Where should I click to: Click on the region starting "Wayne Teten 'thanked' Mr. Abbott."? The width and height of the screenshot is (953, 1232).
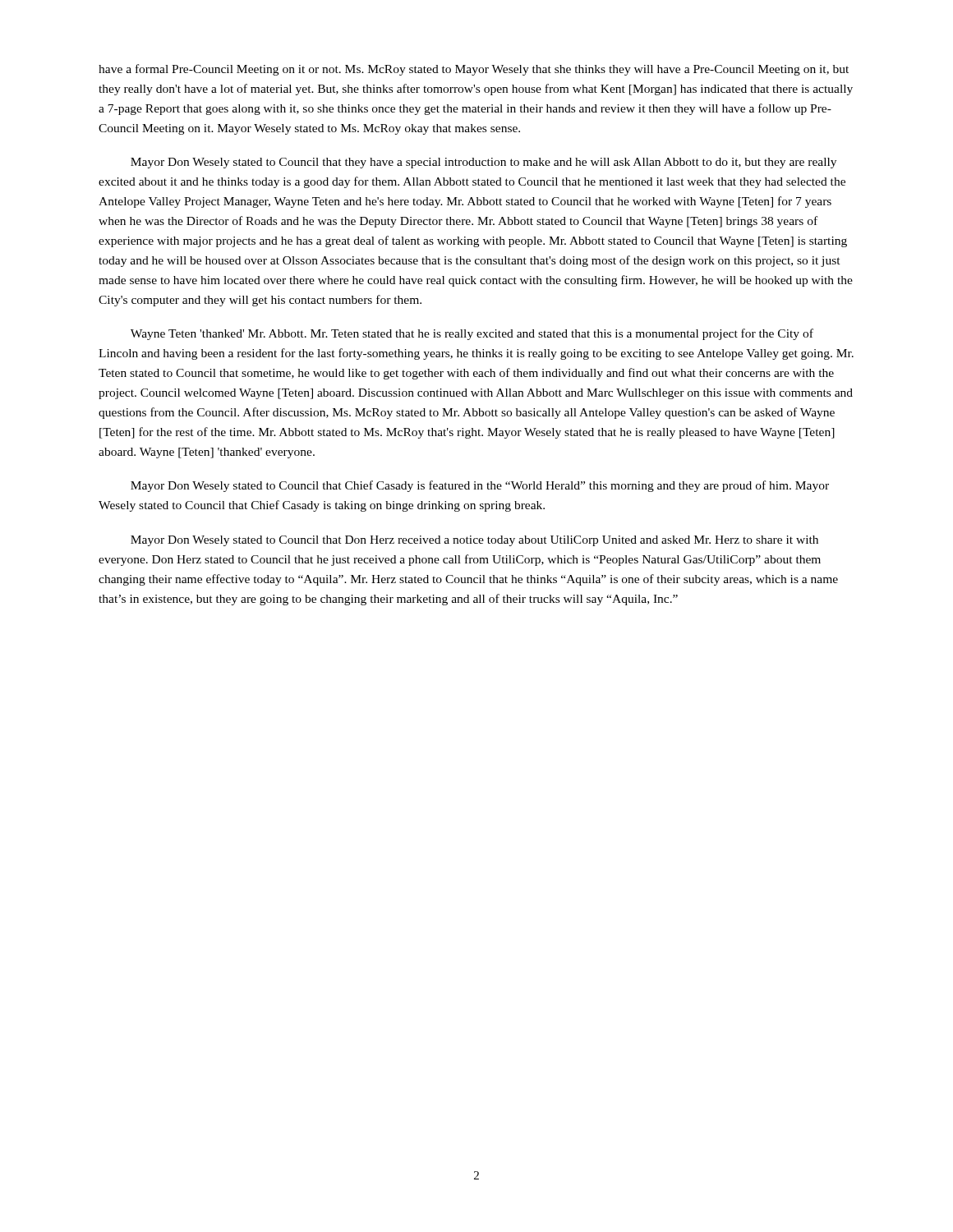pyautogui.click(x=476, y=393)
